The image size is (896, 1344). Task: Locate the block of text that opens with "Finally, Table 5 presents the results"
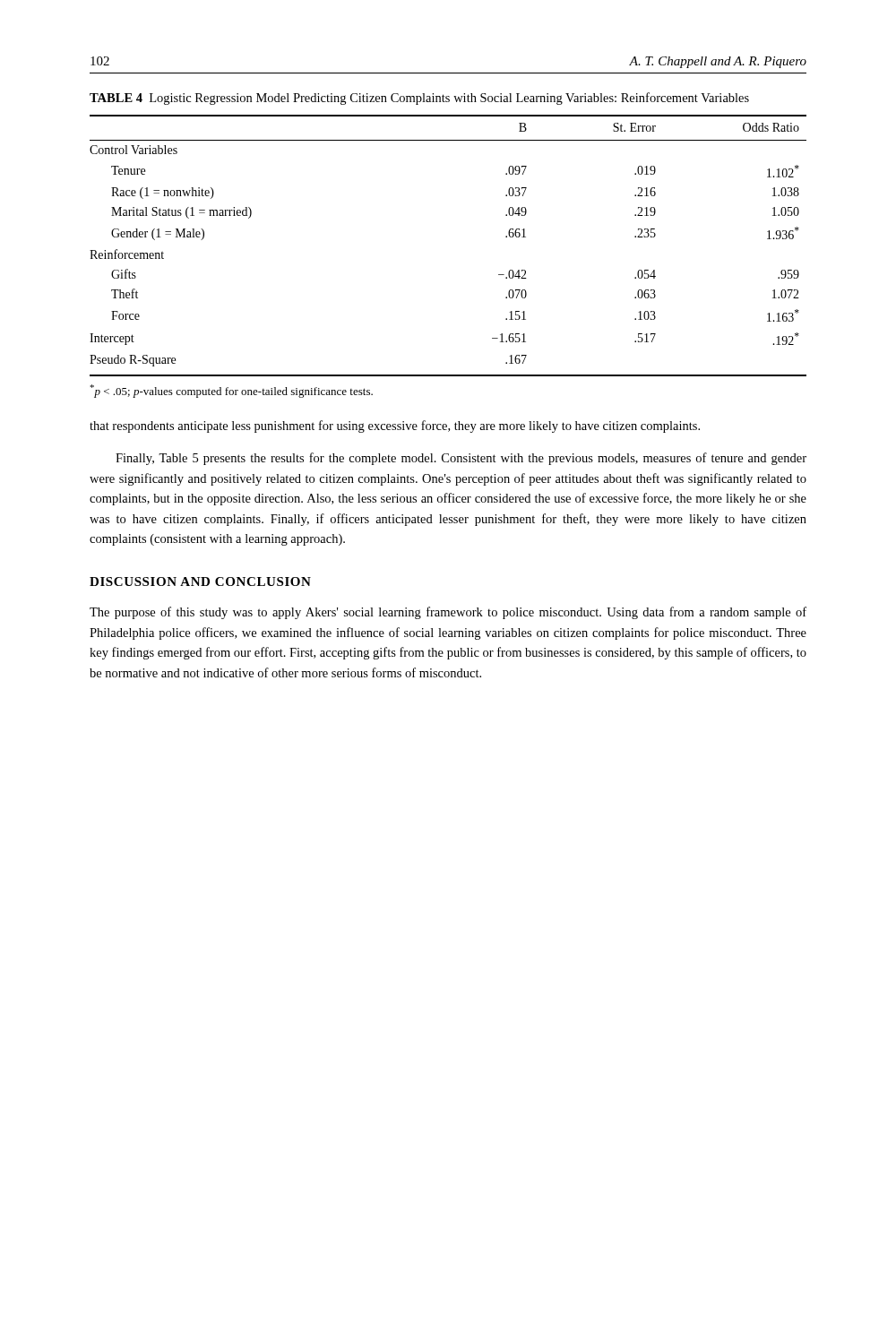[448, 499]
